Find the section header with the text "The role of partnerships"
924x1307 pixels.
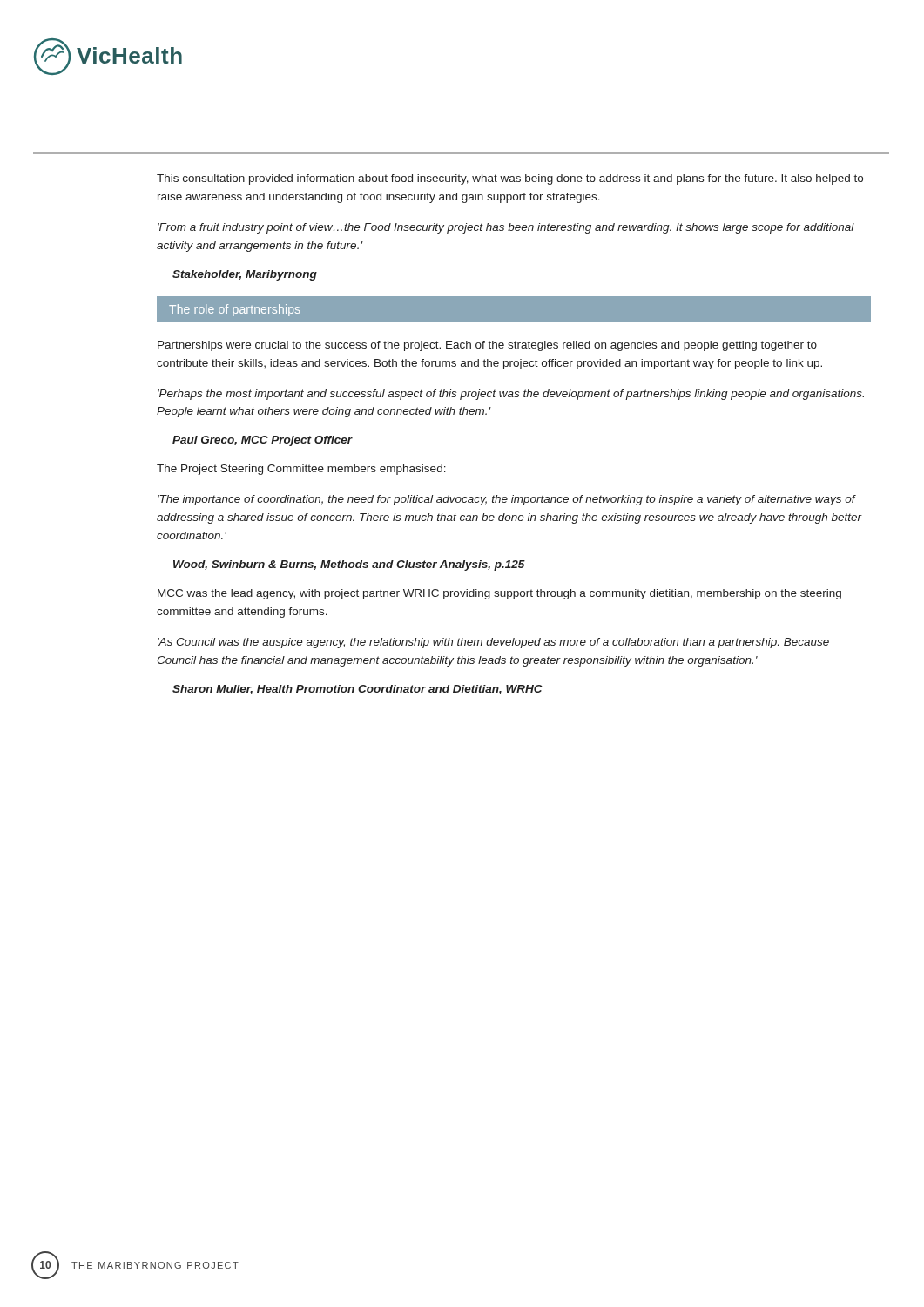235,309
